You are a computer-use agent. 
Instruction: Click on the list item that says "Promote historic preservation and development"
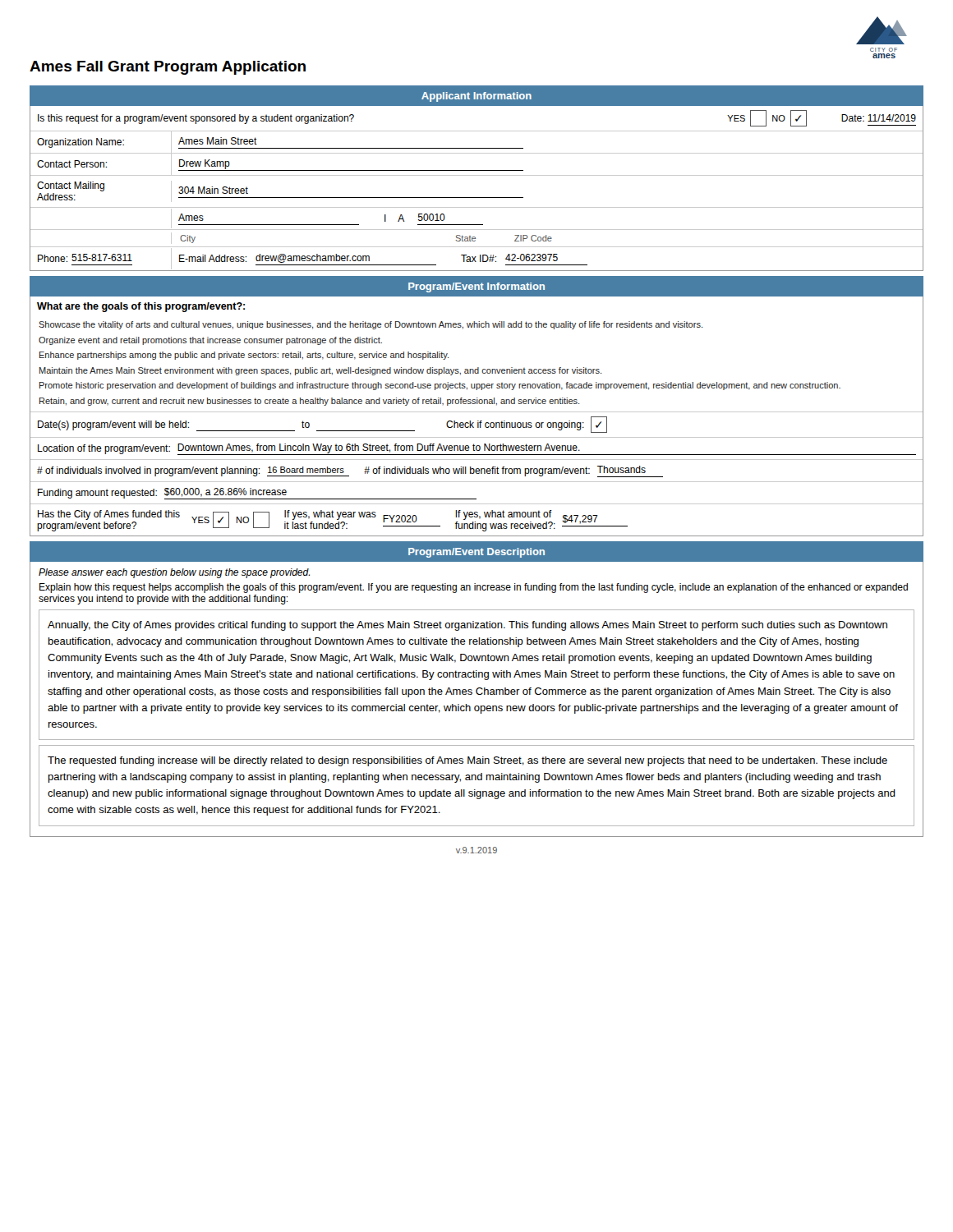point(440,385)
